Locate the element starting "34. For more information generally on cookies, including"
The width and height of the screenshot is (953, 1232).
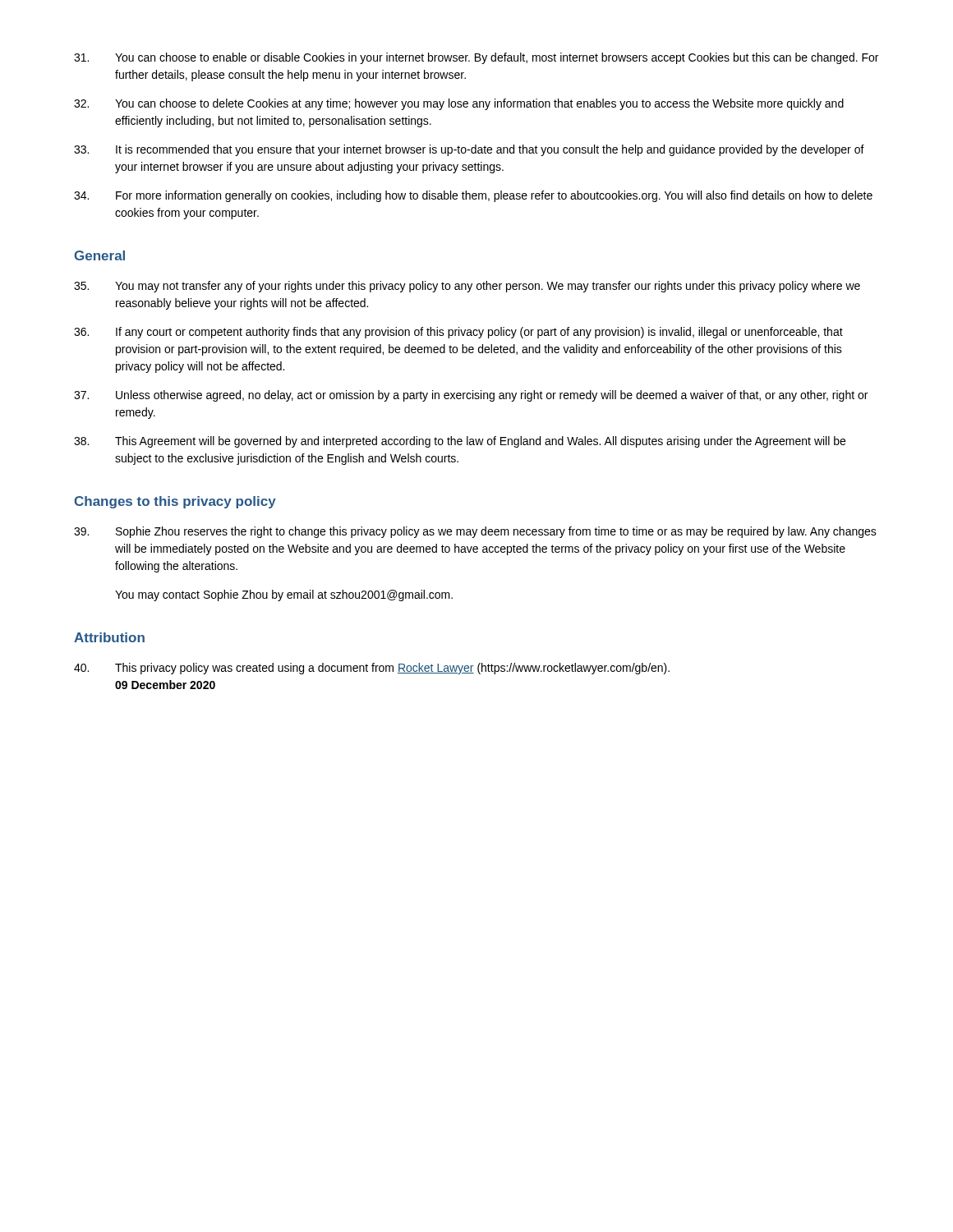click(476, 205)
